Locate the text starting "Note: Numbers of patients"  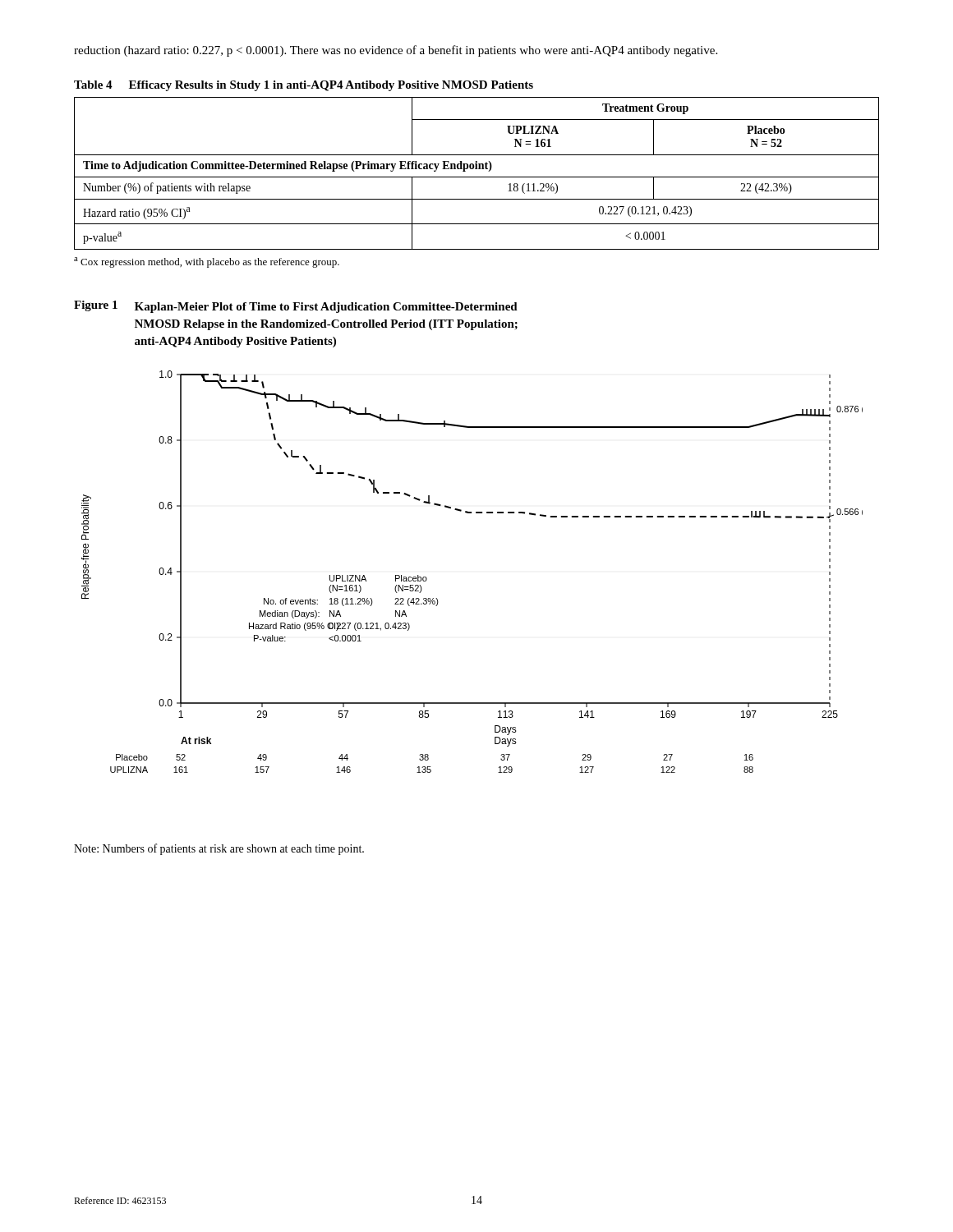click(x=219, y=849)
